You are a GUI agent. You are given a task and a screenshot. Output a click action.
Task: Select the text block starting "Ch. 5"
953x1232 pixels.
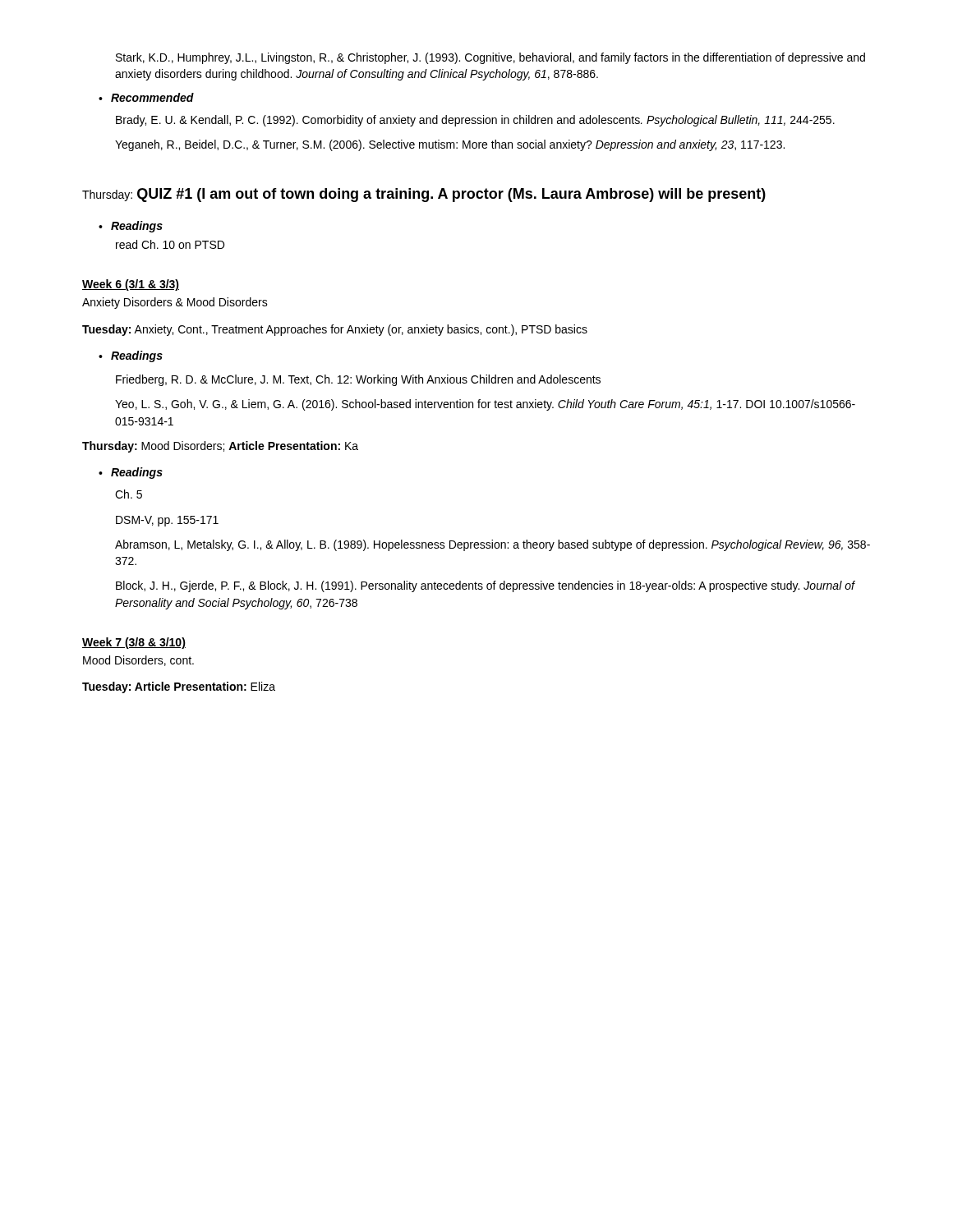(129, 494)
